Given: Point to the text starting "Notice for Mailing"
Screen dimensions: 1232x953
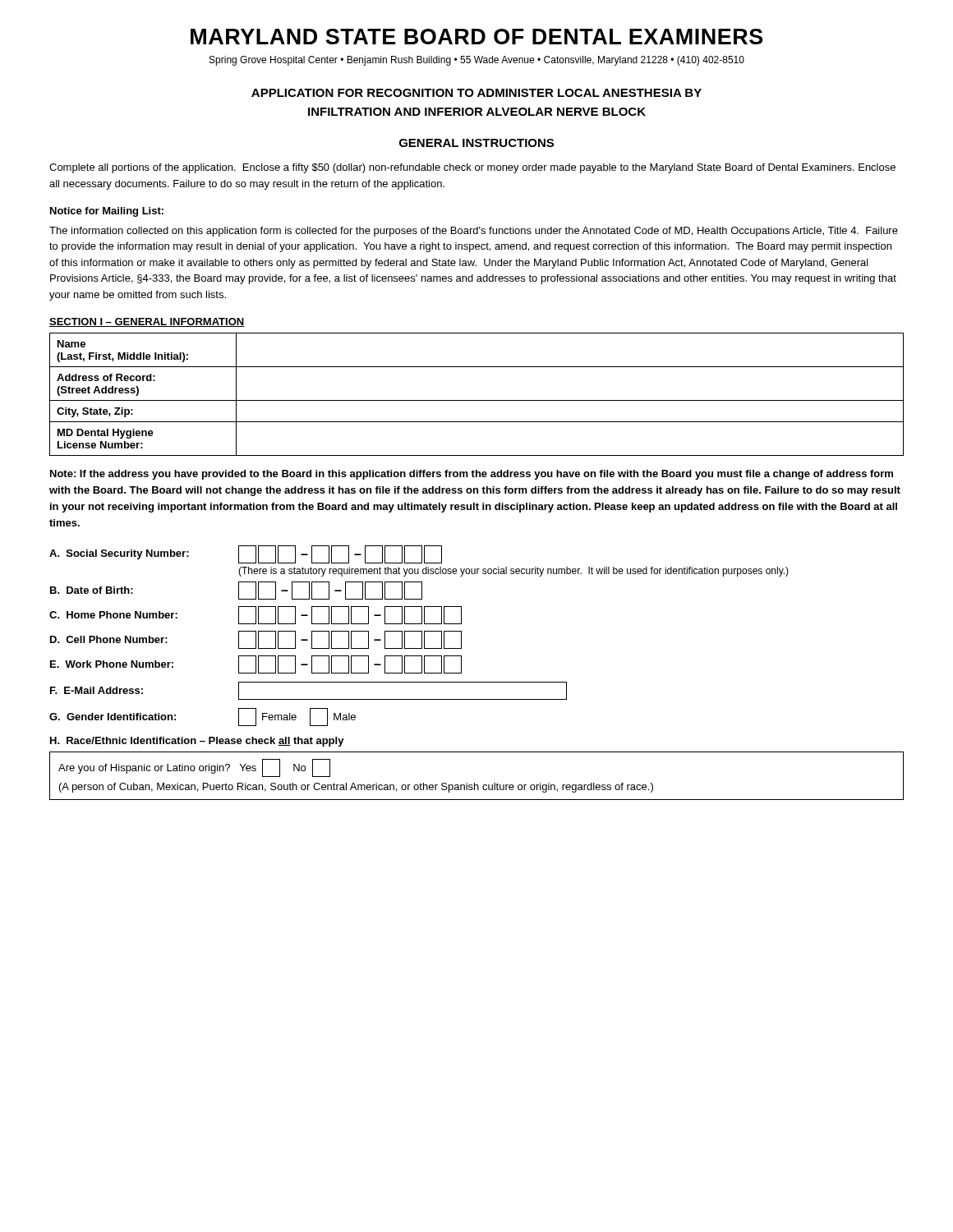Looking at the screenshot, I should coord(476,252).
